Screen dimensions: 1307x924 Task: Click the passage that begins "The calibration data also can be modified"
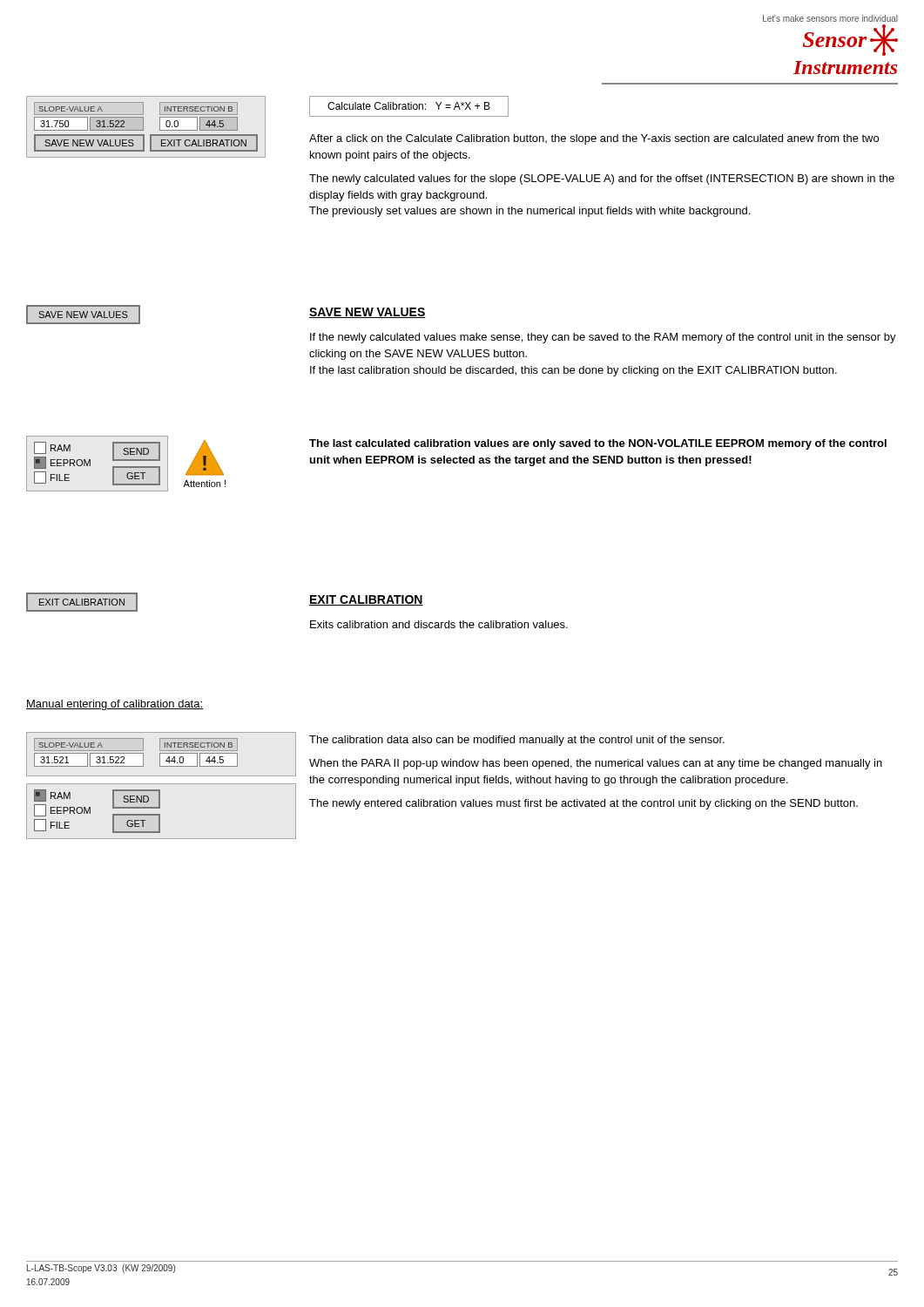pos(604,772)
